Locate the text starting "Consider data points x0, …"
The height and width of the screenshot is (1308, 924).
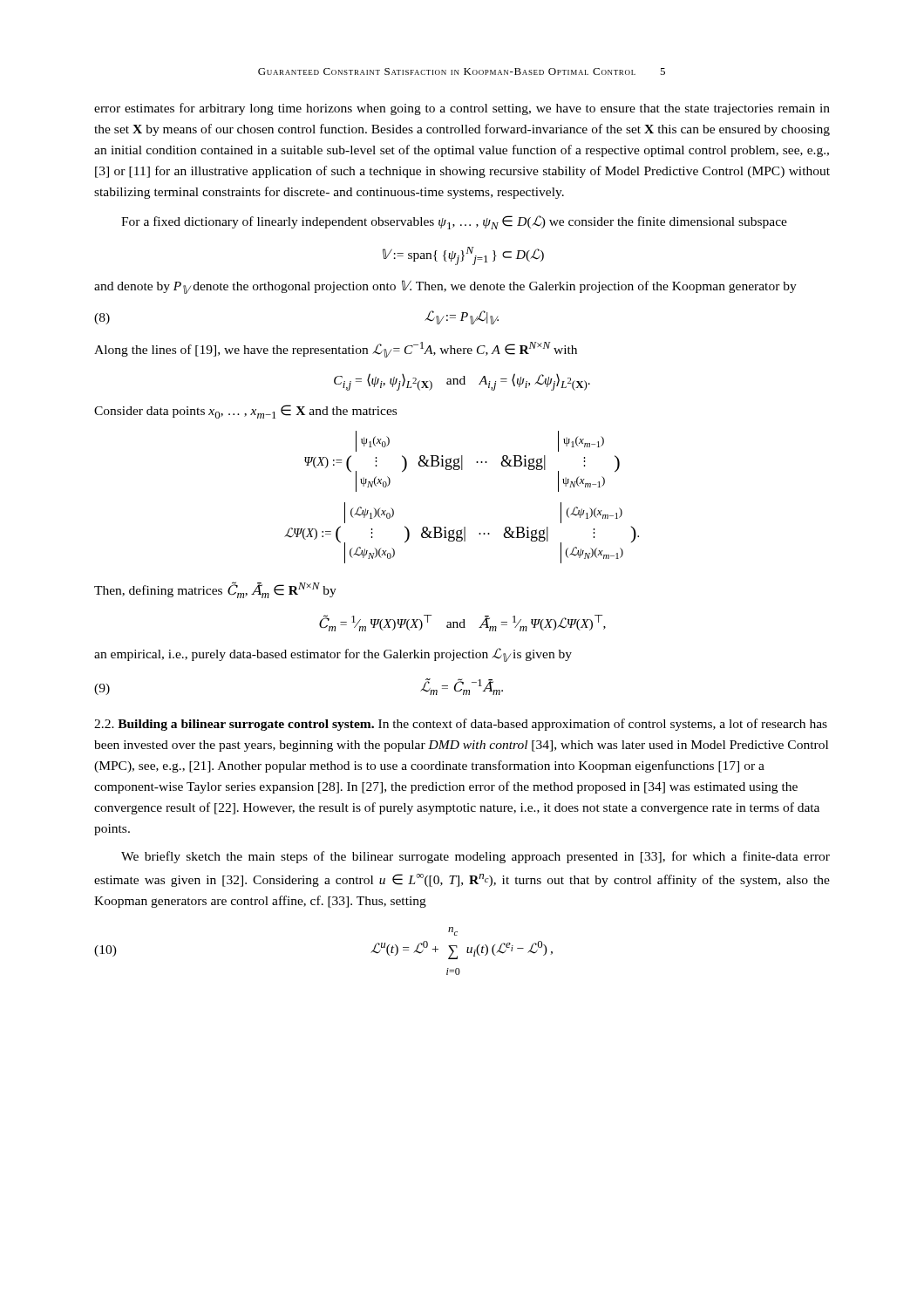tap(246, 412)
